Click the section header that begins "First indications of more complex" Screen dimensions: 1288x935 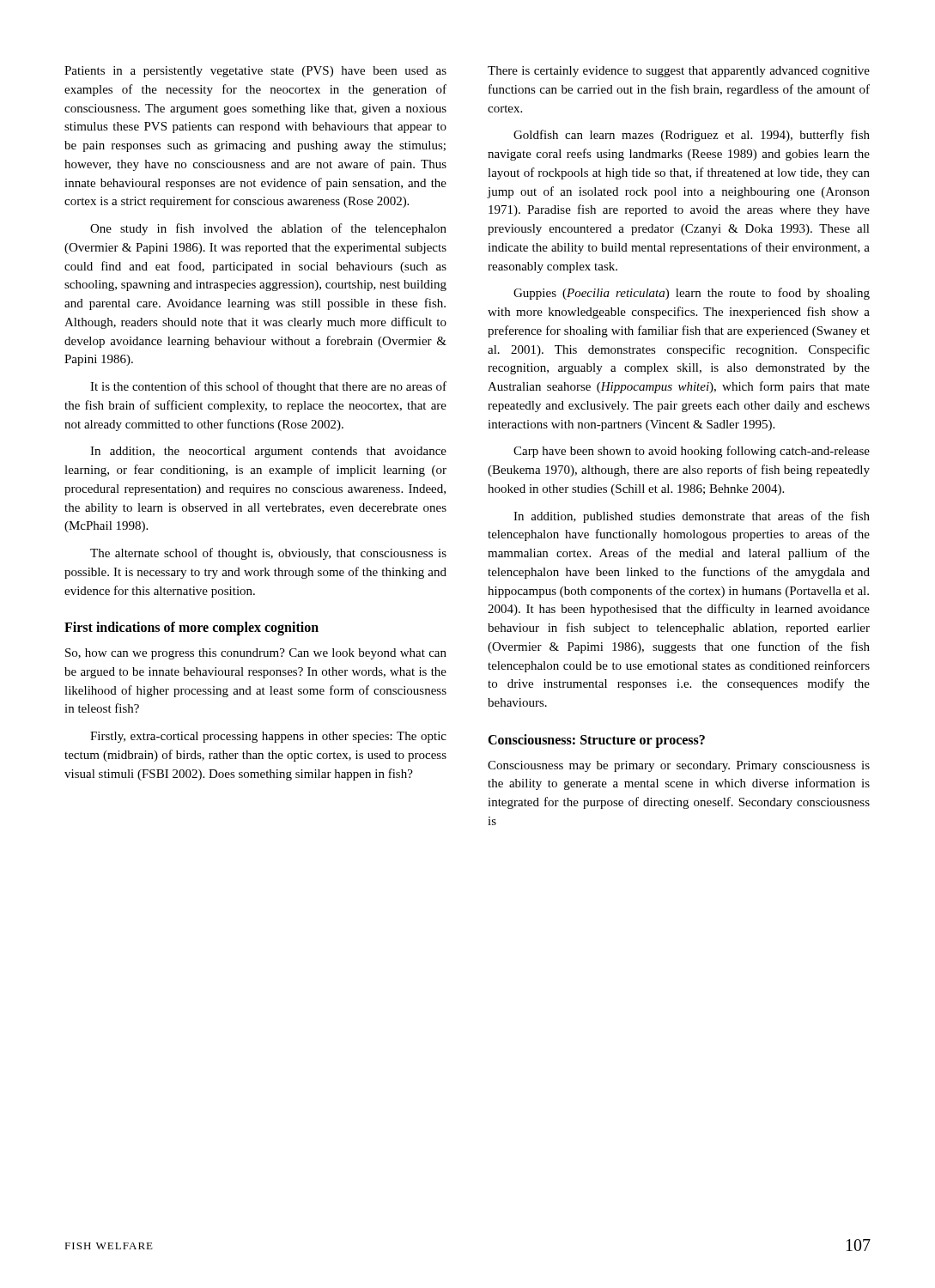pyautogui.click(x=255, y=628)
